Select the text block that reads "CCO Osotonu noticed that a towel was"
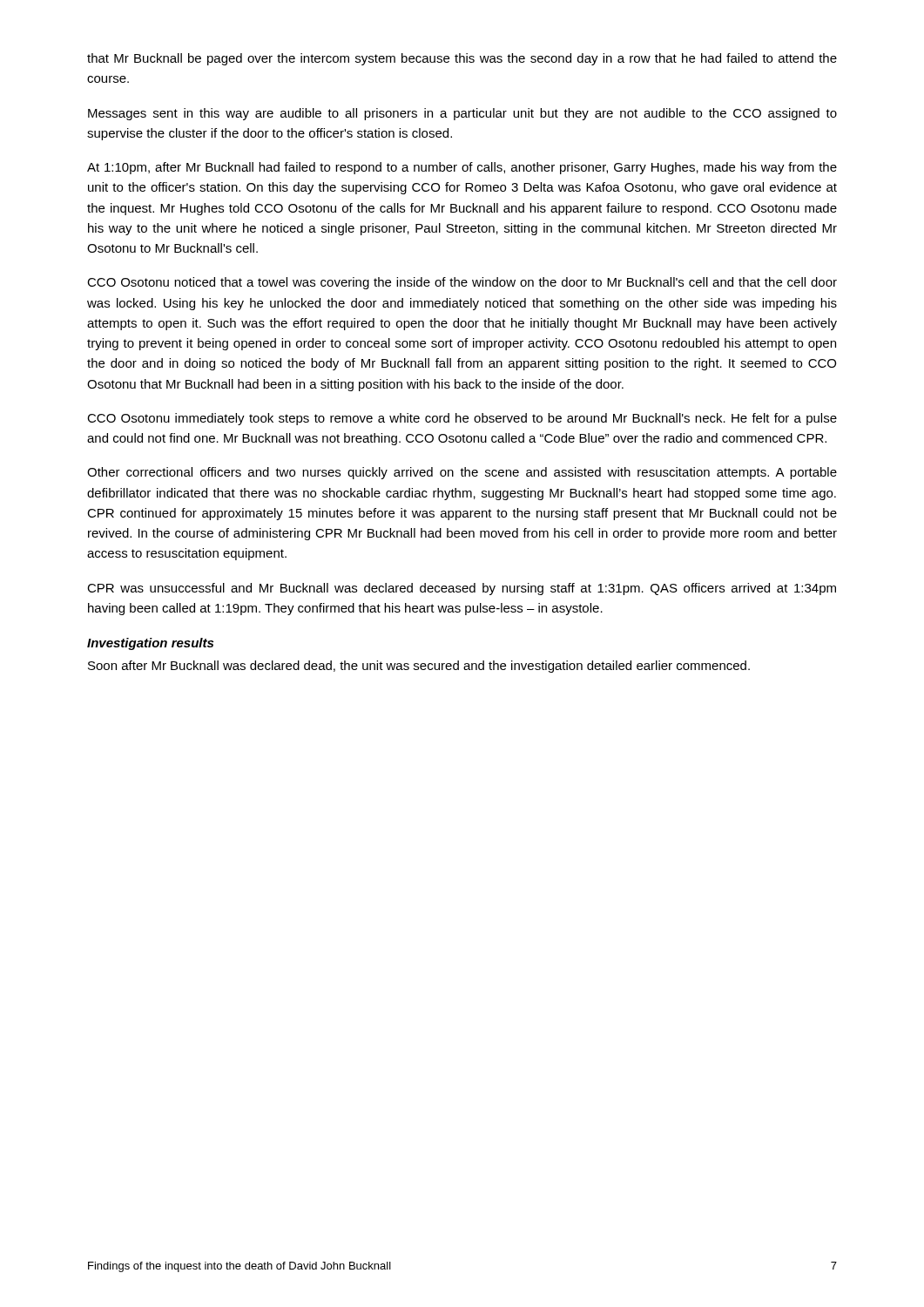The width and height of the screenshot is (924, 1307). 462,333
